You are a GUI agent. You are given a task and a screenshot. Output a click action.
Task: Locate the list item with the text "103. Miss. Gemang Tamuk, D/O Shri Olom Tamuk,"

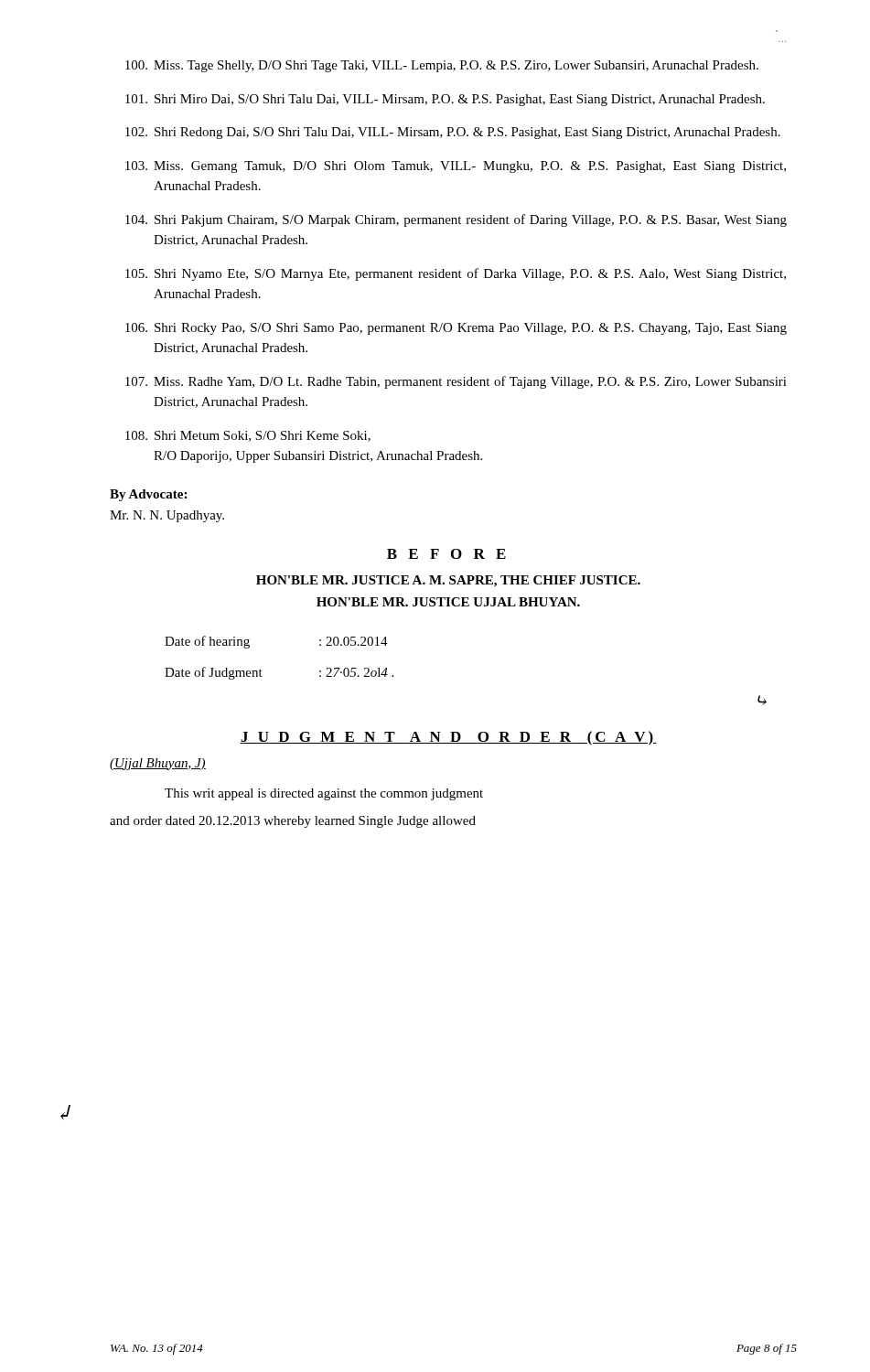448,176
